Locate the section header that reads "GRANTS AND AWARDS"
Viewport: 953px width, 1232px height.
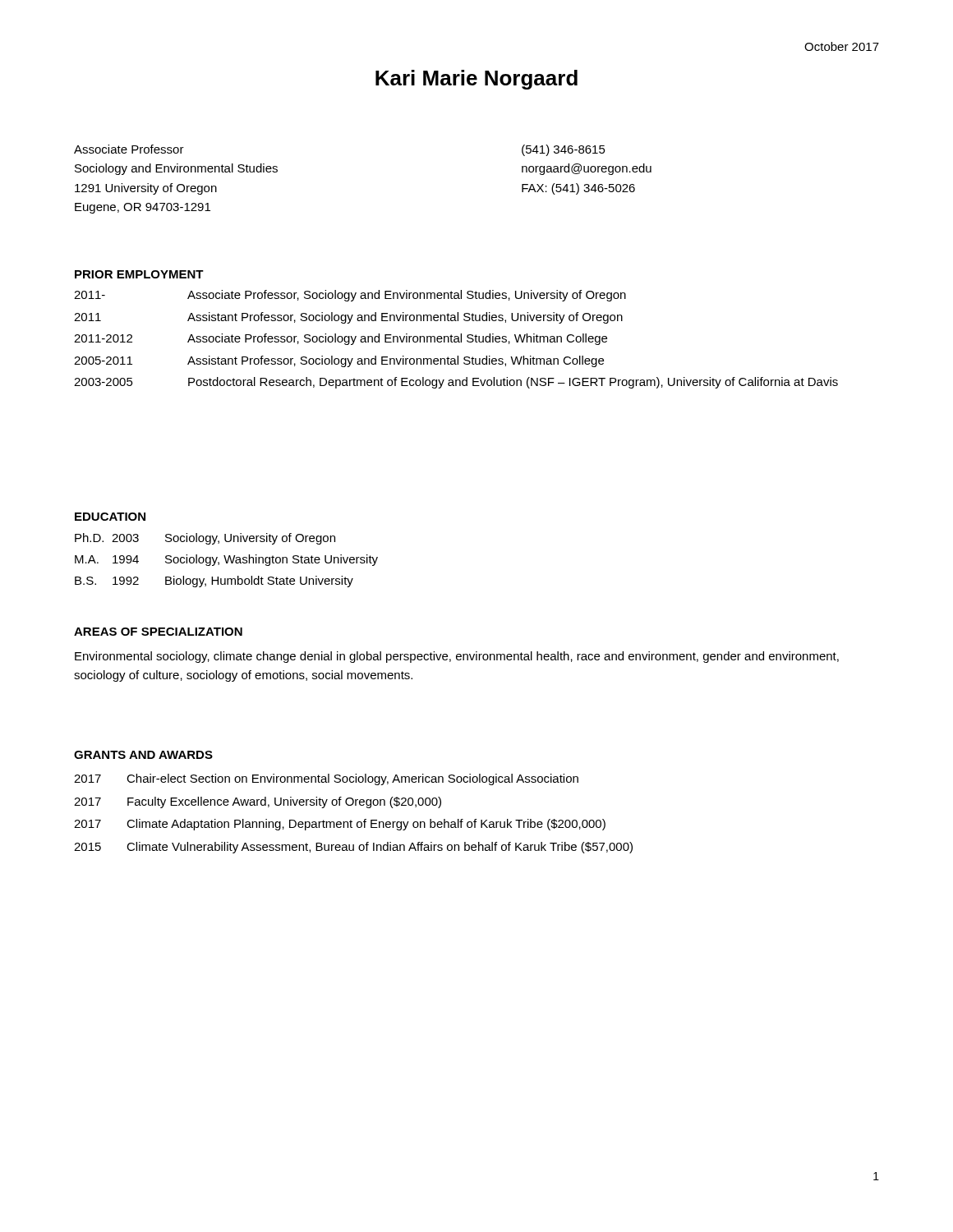coord(143,754)
